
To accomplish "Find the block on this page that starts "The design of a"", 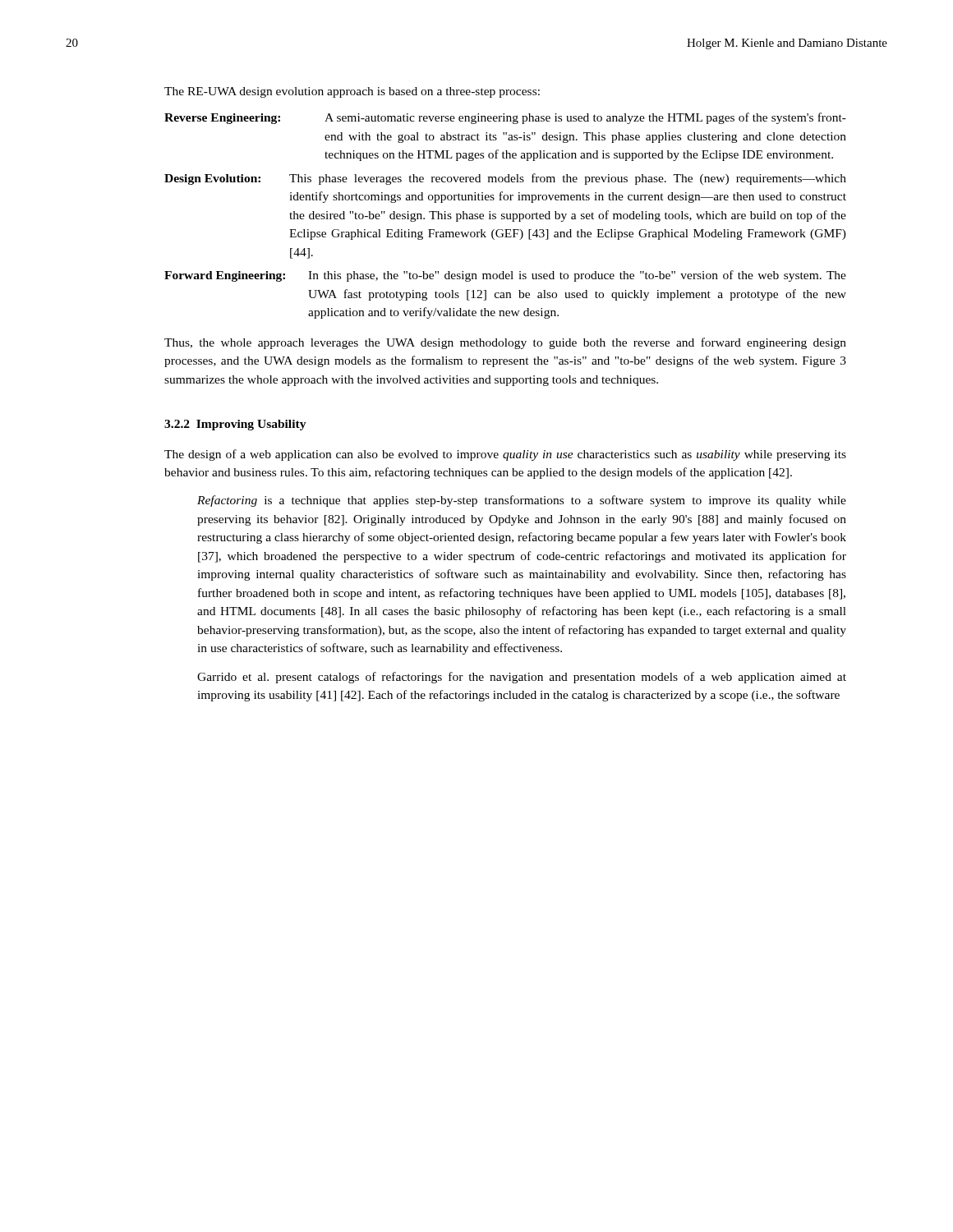I will click(505, 463).
